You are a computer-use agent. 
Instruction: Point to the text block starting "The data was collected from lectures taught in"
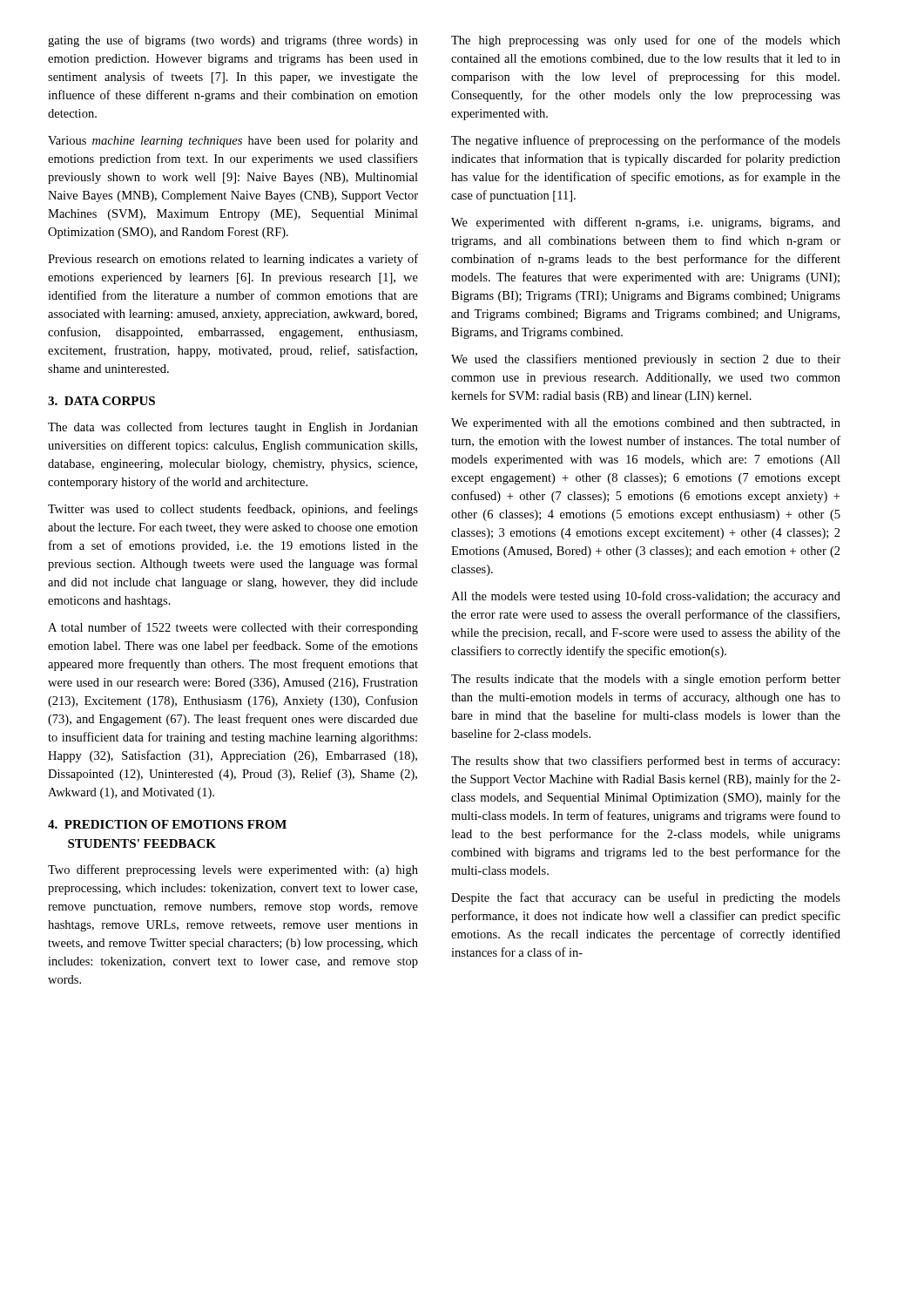233,455
